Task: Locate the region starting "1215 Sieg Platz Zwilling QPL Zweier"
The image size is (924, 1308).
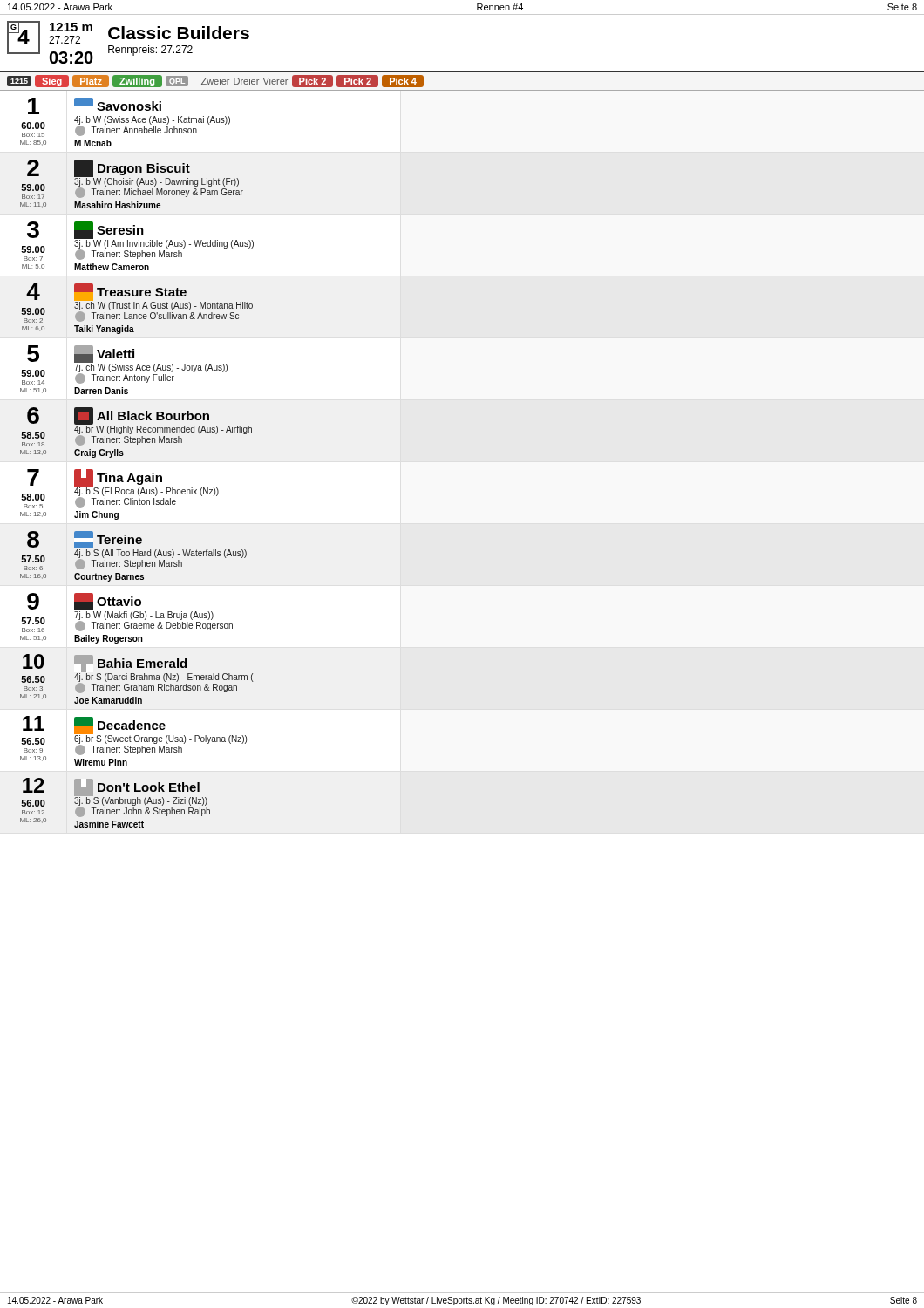Action: [x=215, y=81]
